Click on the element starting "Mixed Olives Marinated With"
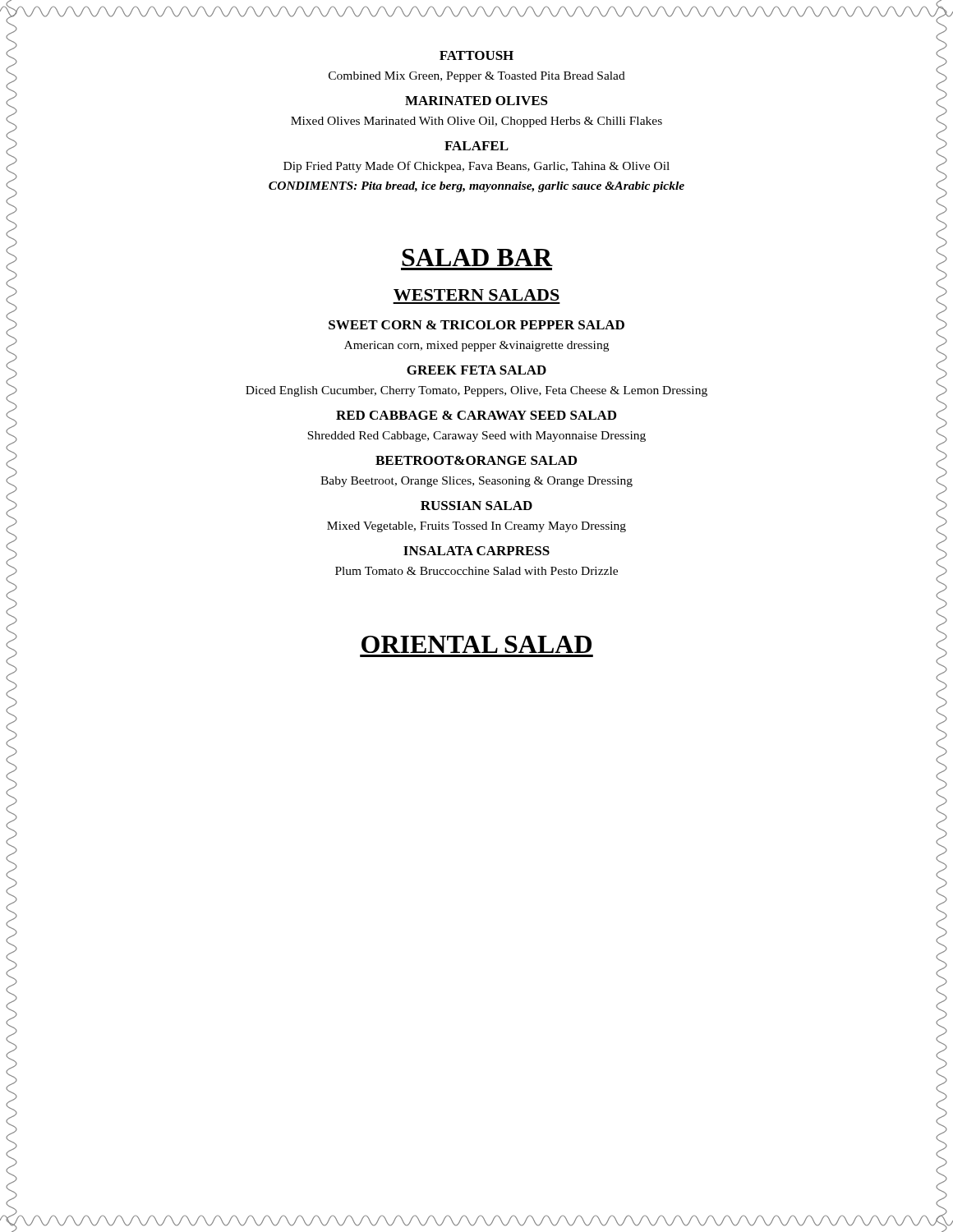 click(x=476, y=120)
